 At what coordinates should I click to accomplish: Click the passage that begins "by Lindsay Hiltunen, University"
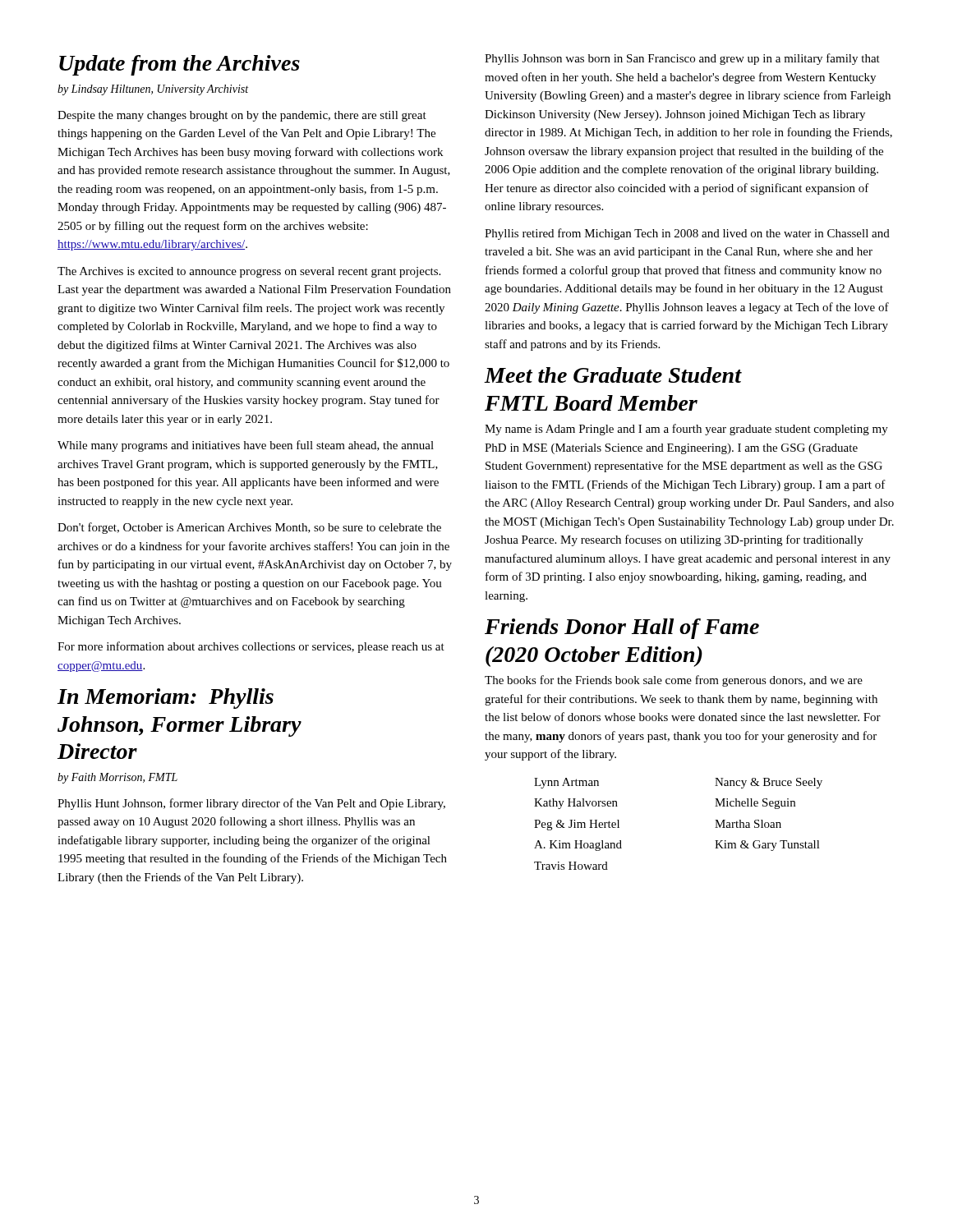point(255,89)
